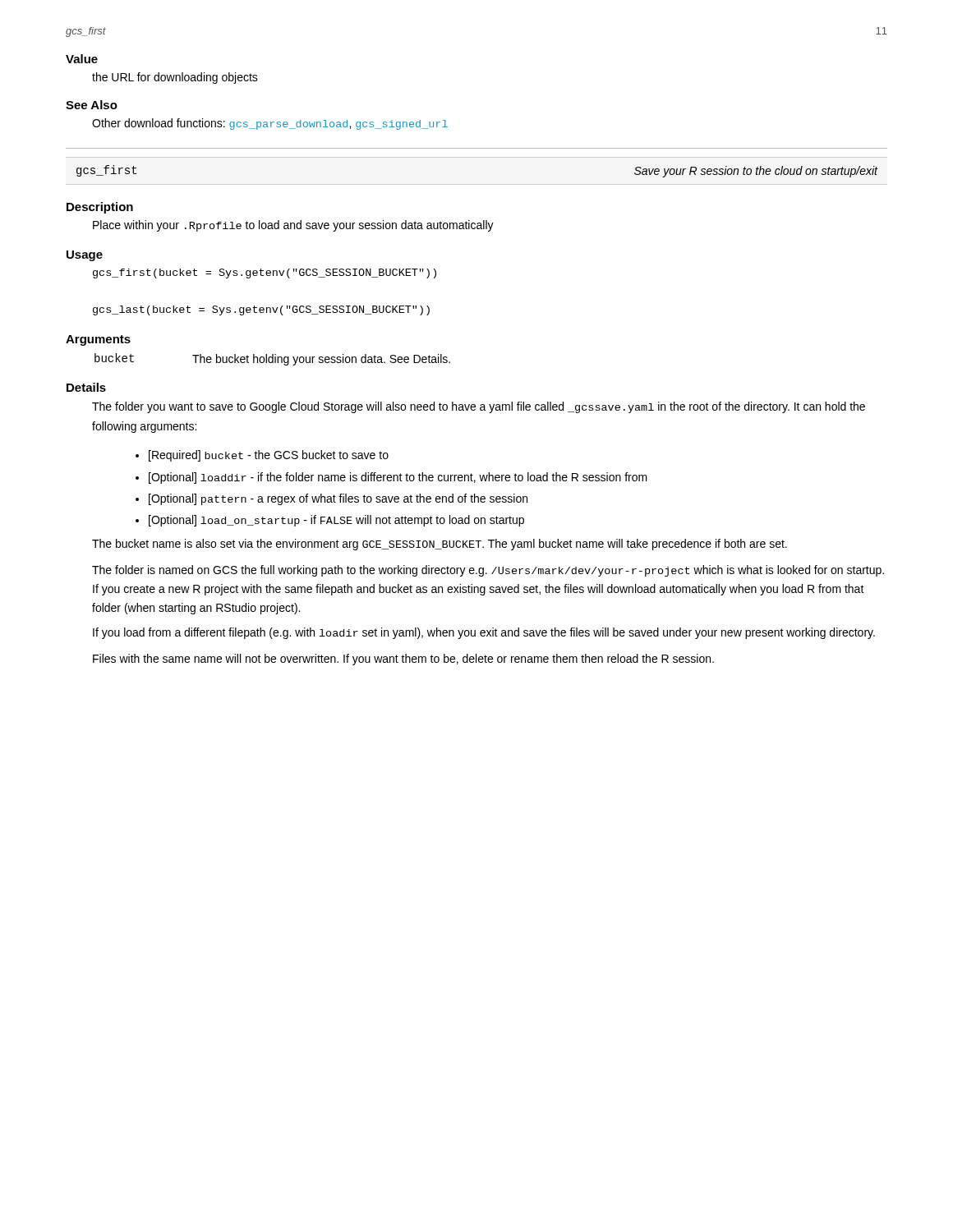Select the block starting "[Optional] loaddir - if the folder name is"
This screenshot has height=1232, width=953.
[x=398, y=477]
